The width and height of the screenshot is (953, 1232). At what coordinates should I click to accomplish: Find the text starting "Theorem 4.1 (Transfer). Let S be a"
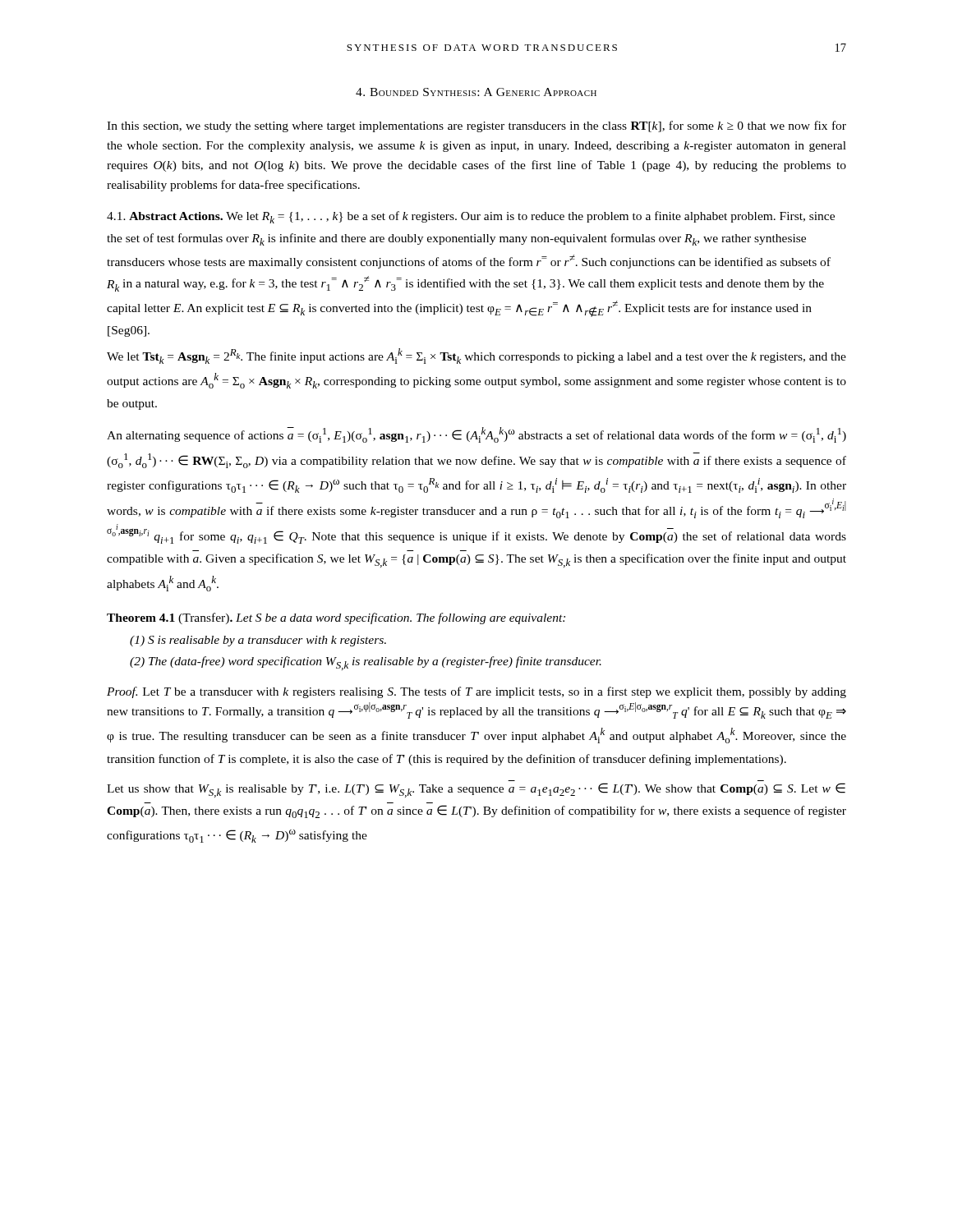[x=337, y=617]
